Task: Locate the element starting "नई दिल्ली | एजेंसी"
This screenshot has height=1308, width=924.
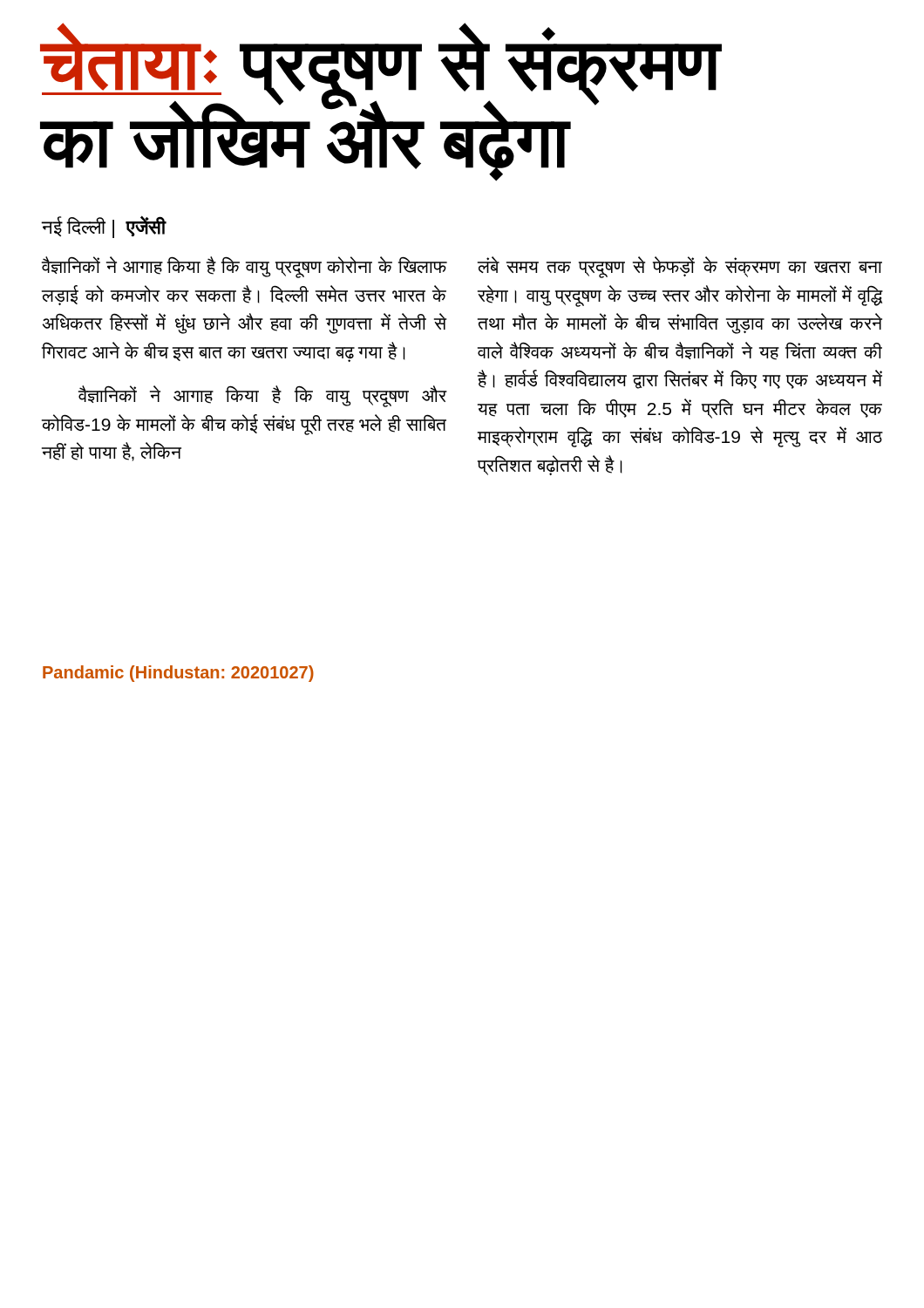Action: (104, 228)
